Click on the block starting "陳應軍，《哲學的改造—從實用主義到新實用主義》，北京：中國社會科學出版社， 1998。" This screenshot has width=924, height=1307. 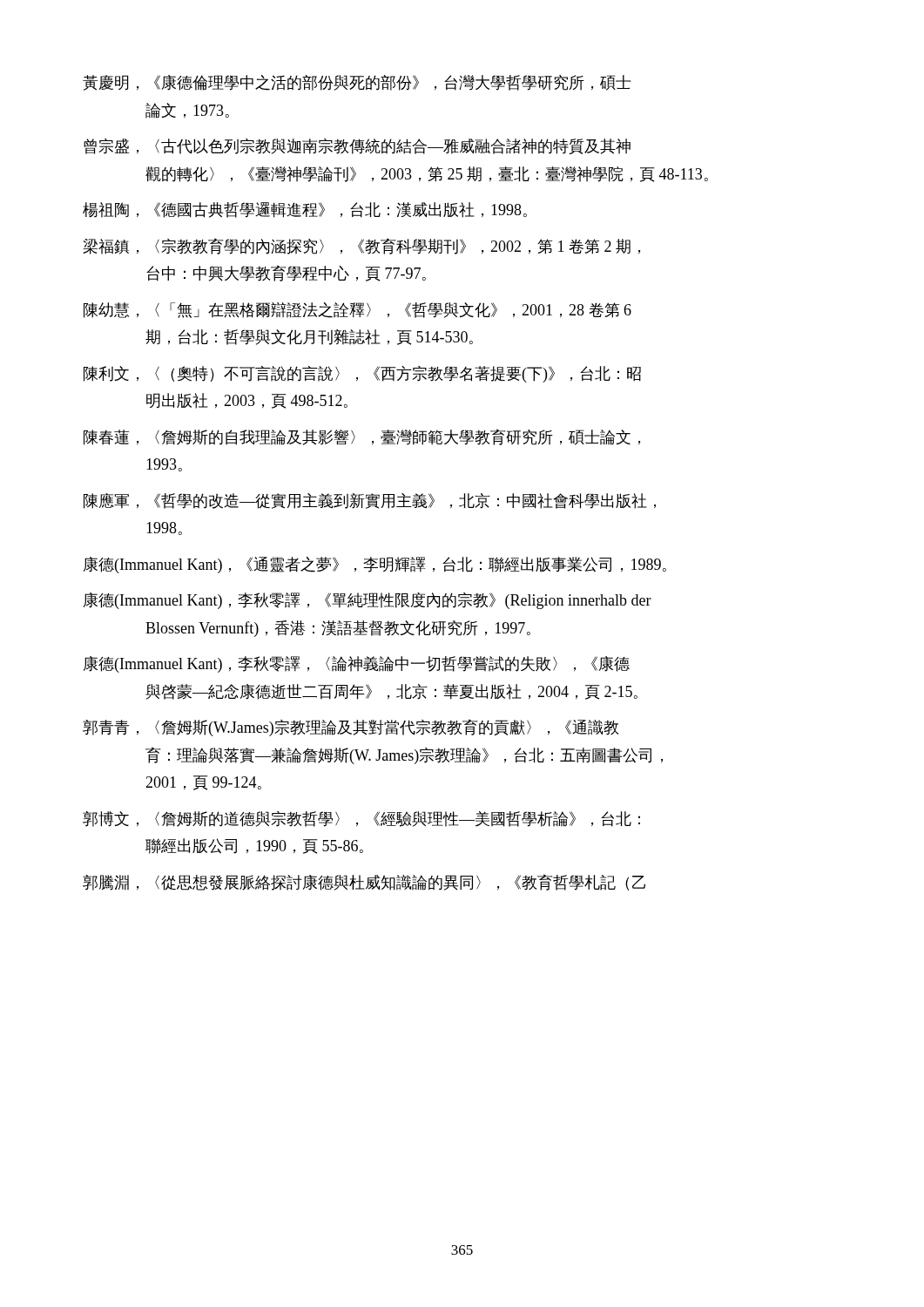[x=462, y=517]
